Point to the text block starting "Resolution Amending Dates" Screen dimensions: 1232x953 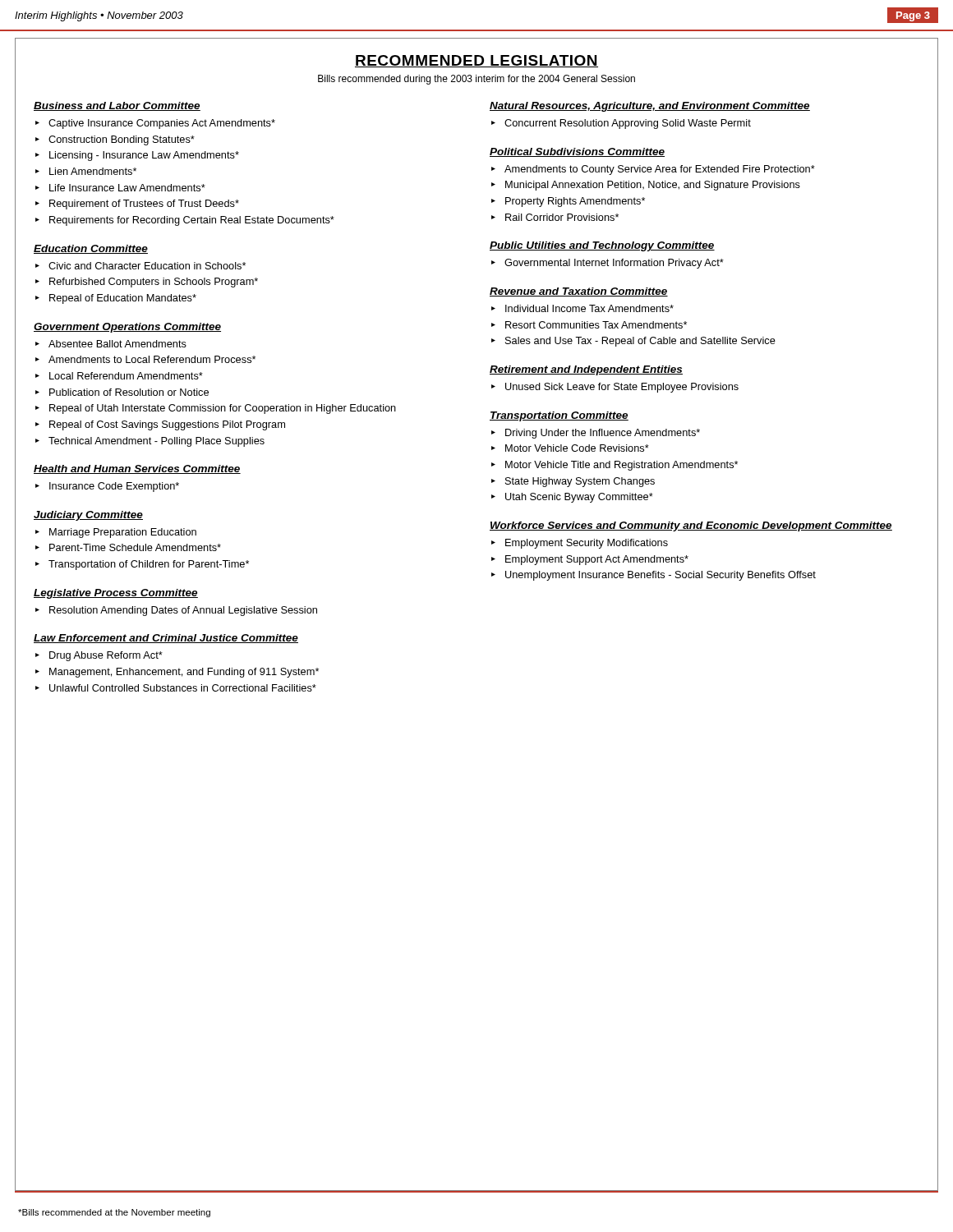[x=183, y=610]
